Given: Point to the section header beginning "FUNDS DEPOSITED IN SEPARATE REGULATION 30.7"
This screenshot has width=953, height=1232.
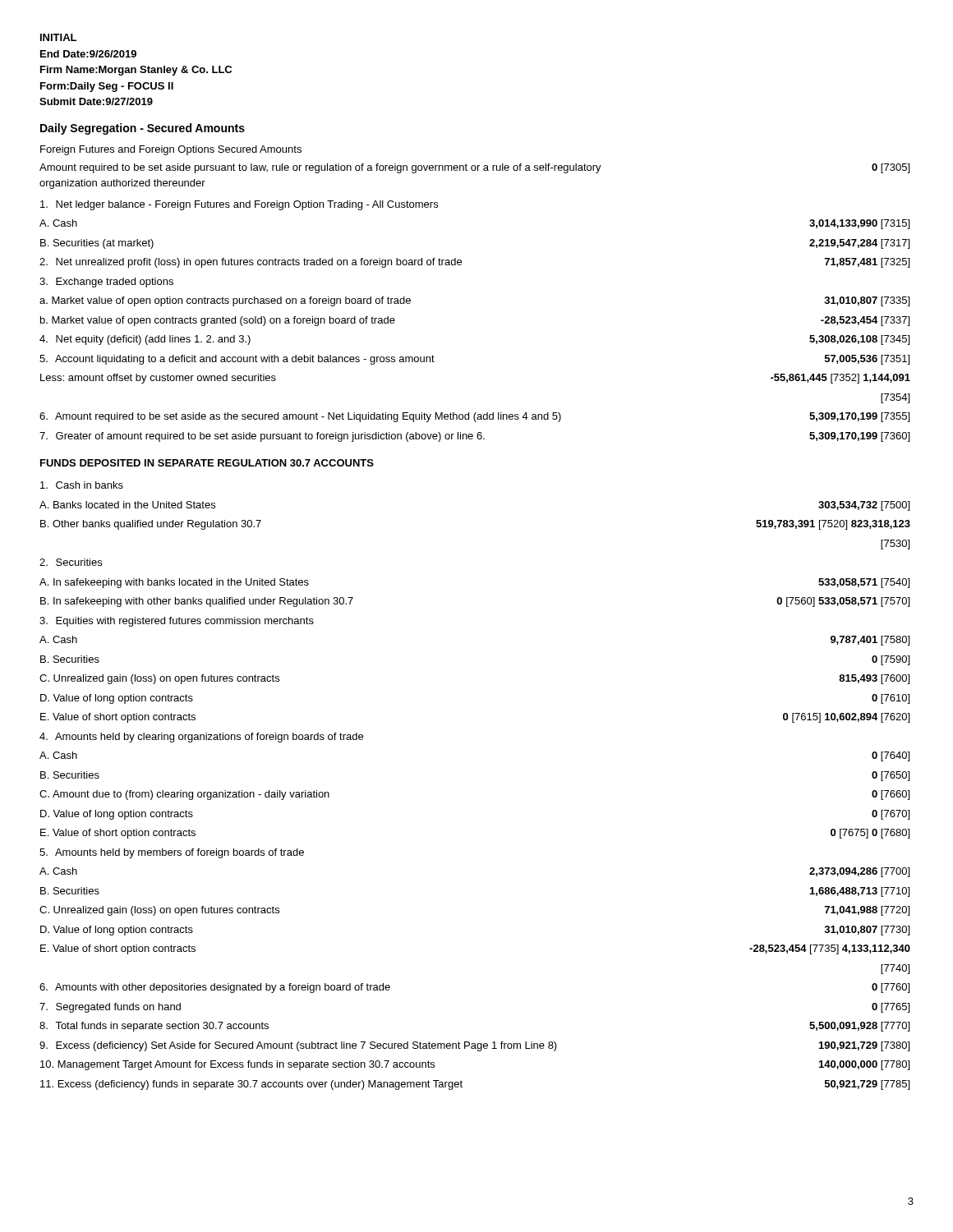Looking at the screenshot, I should point(207,463).
